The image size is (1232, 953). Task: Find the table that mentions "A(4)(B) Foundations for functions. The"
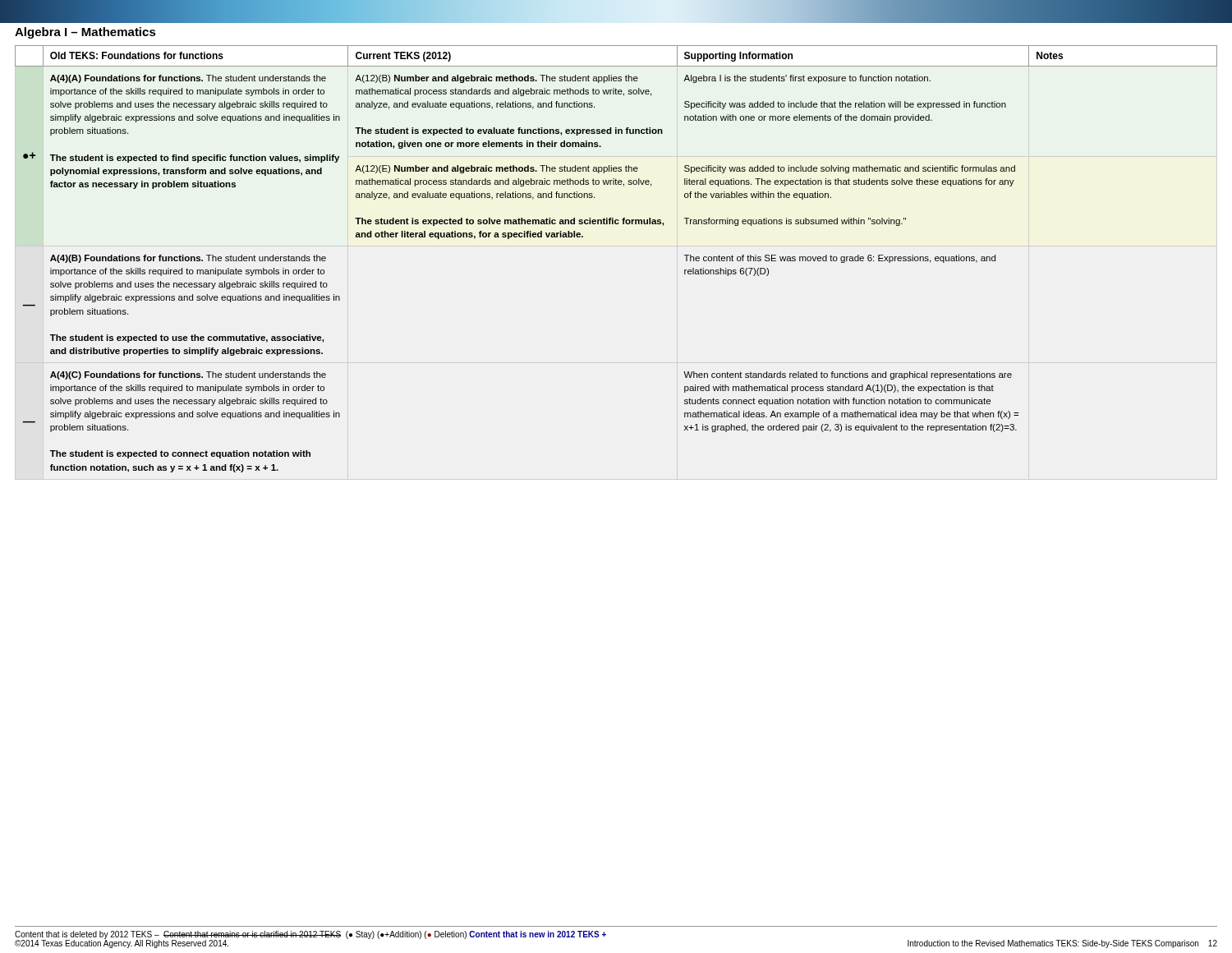(616, 479)
